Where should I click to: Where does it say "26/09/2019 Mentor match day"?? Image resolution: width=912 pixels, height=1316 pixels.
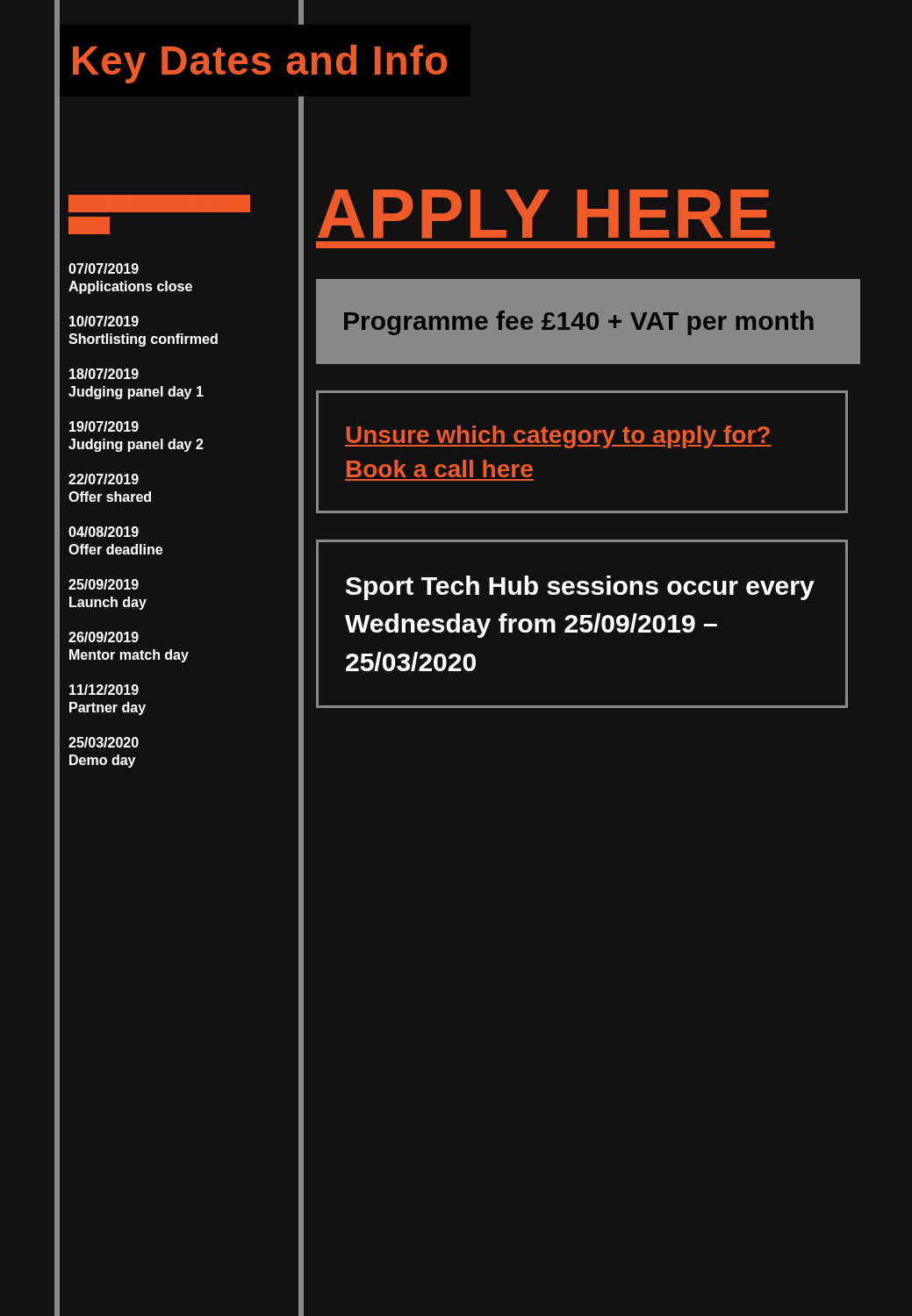pyautogui.click(x=178, y=647)
